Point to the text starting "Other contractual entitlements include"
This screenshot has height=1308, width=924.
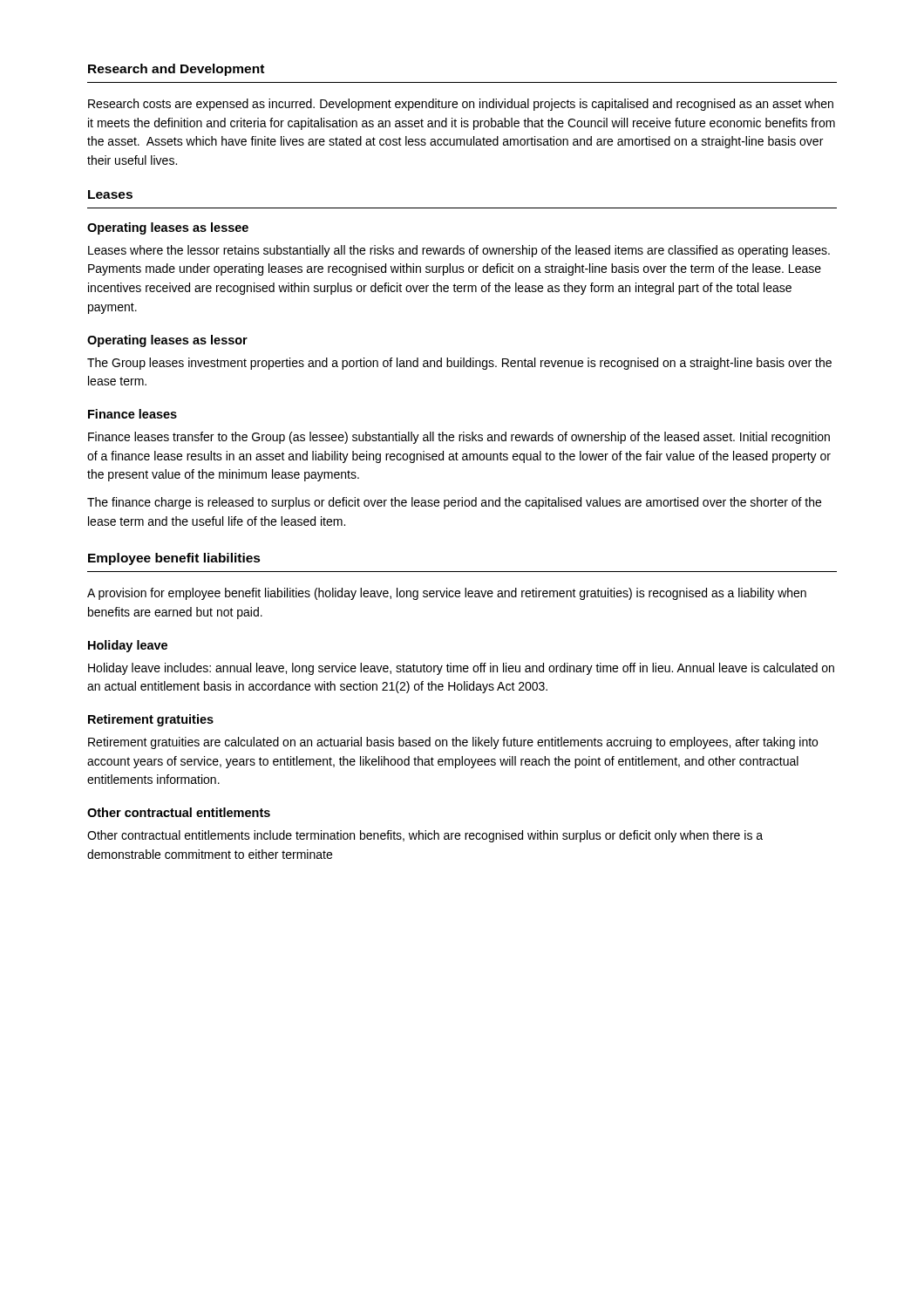point(425,845)
